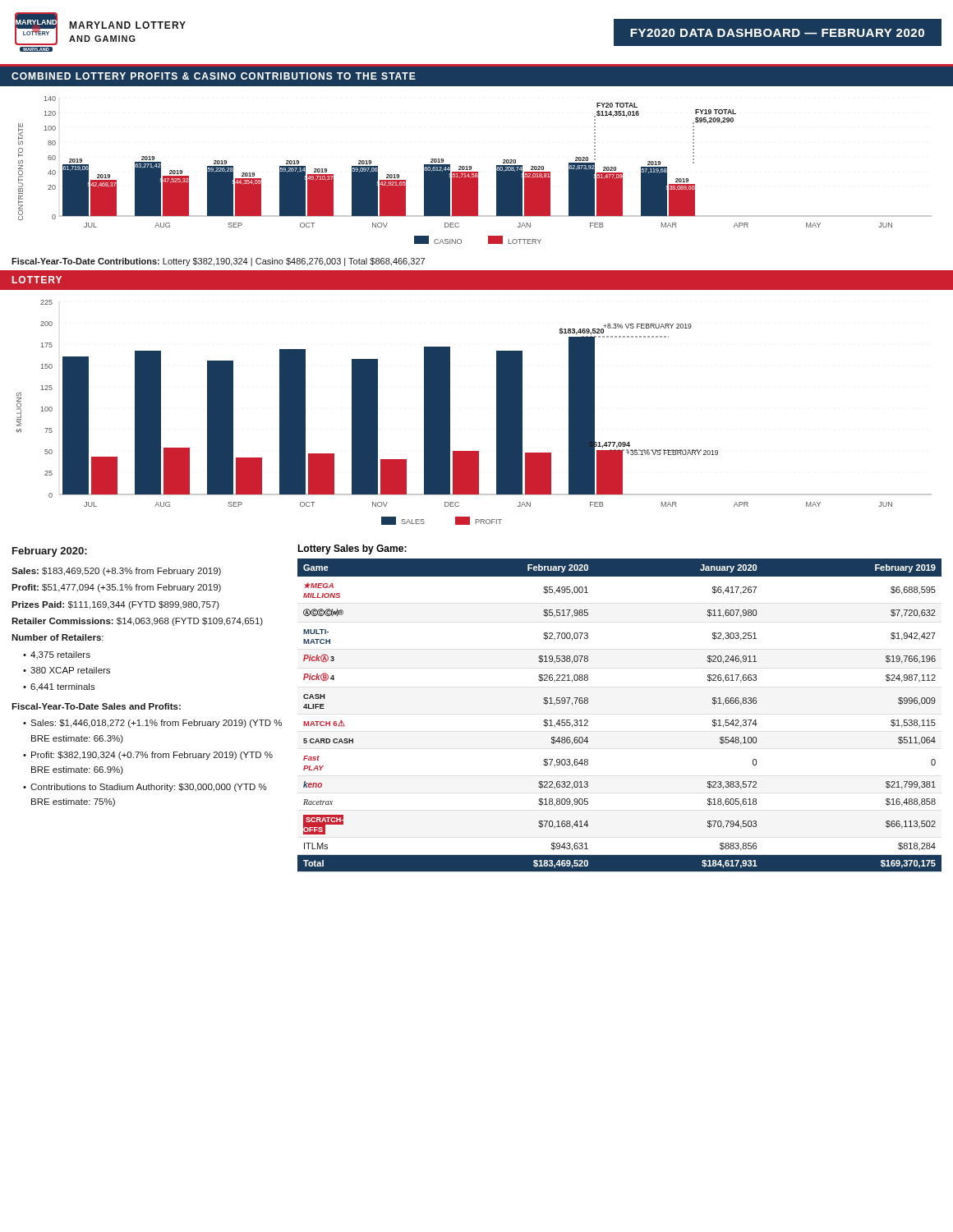Locate the text starting "•Sales: $1,446,018,272 (+1.1% from February 2019)"
The image size is (953, 1232).
pos(153,731)
